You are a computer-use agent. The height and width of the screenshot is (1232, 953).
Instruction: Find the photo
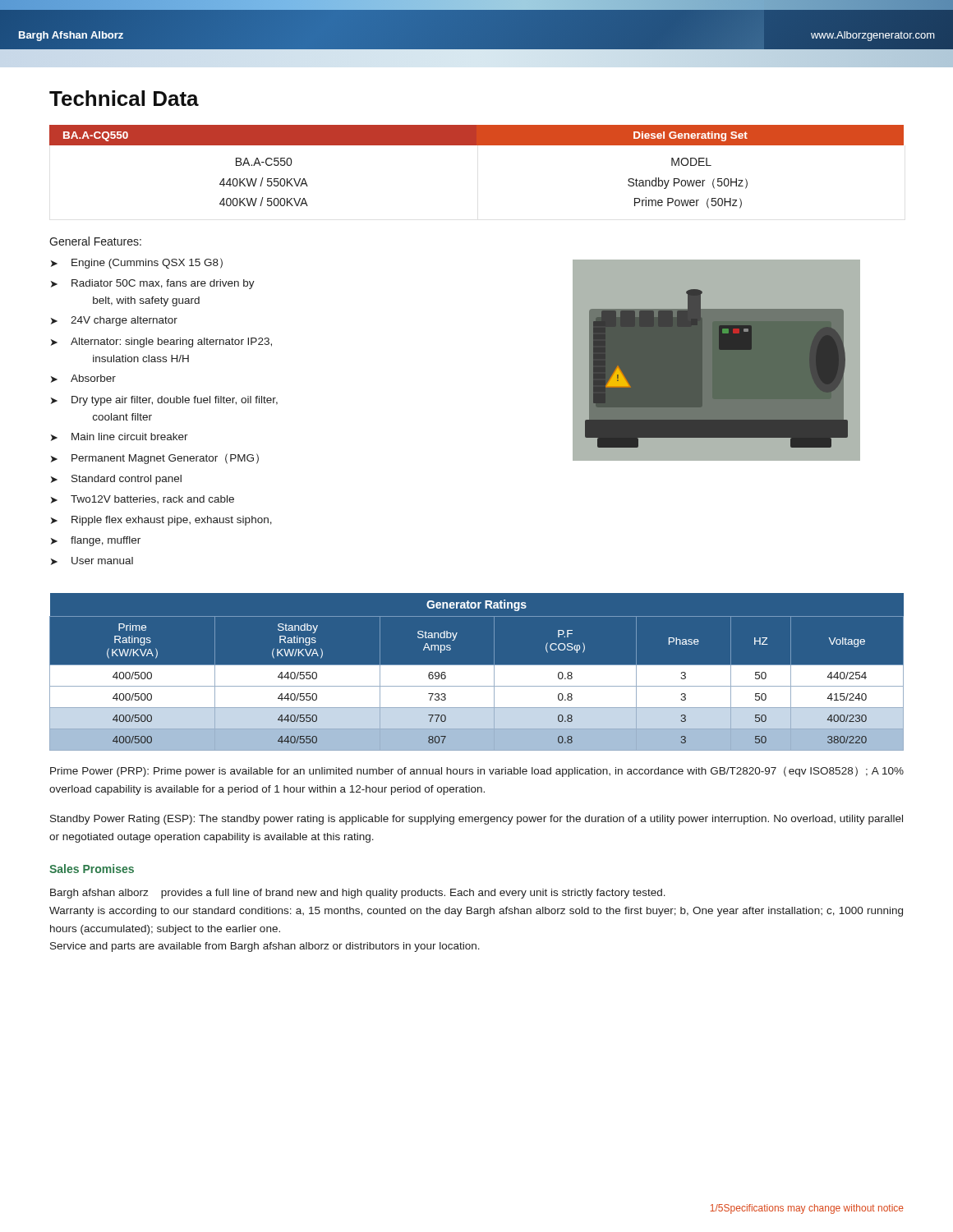click(x=716, y=414)
